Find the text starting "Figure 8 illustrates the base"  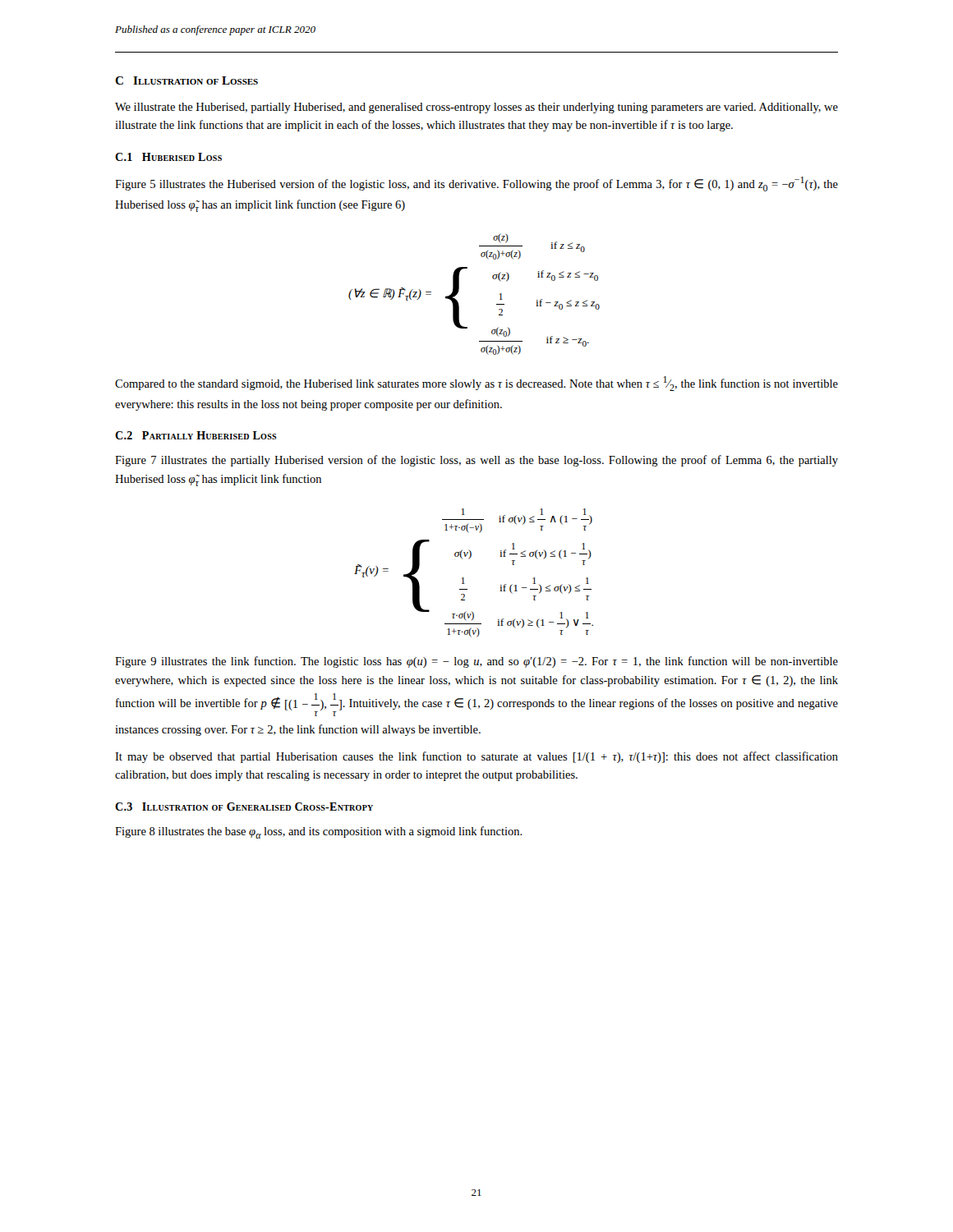coord(319,833)
